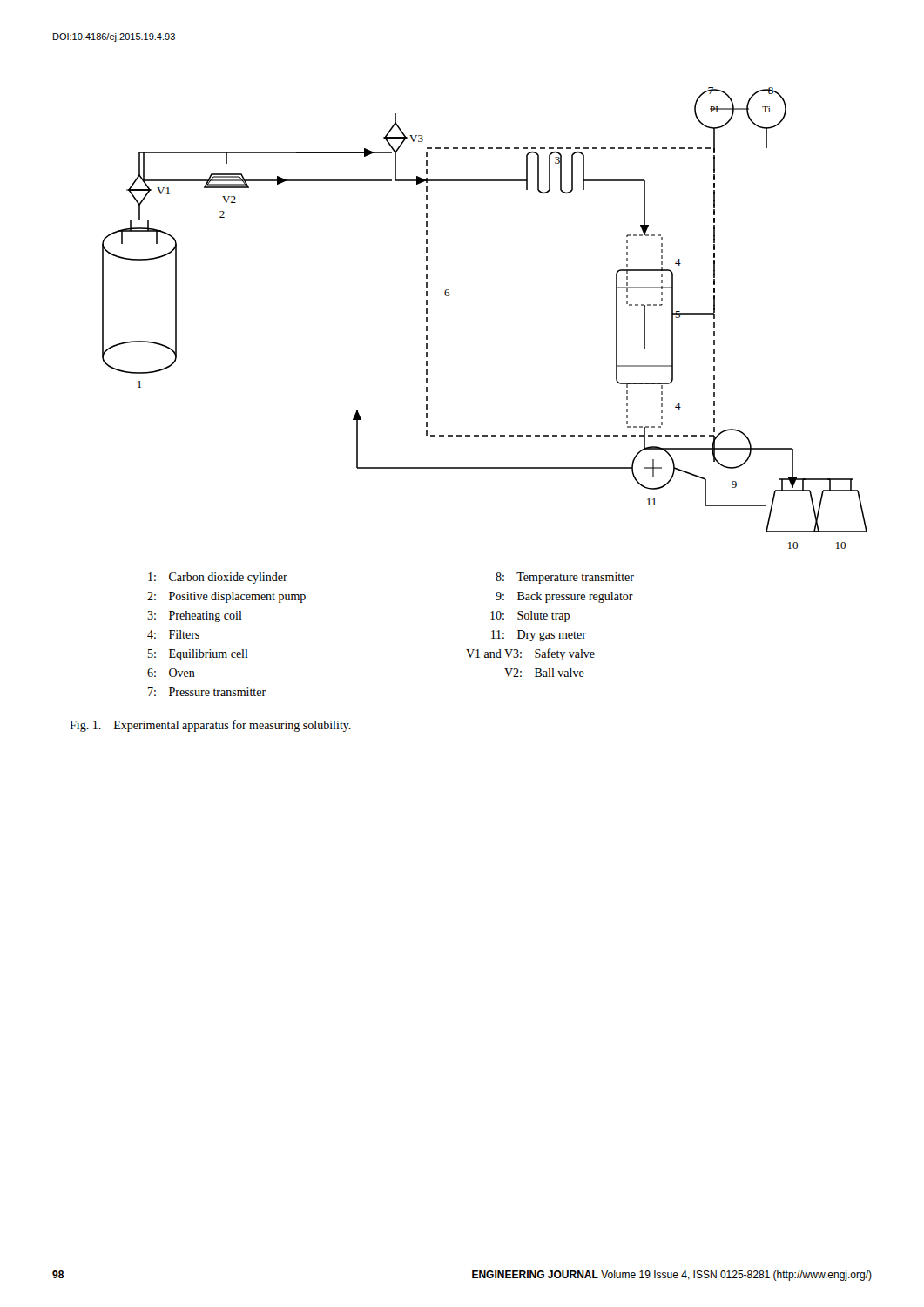Viewport: 924px width, 1307px height.
Task: Click where it says "10: Solute trap"
Action: coord(511,616)
